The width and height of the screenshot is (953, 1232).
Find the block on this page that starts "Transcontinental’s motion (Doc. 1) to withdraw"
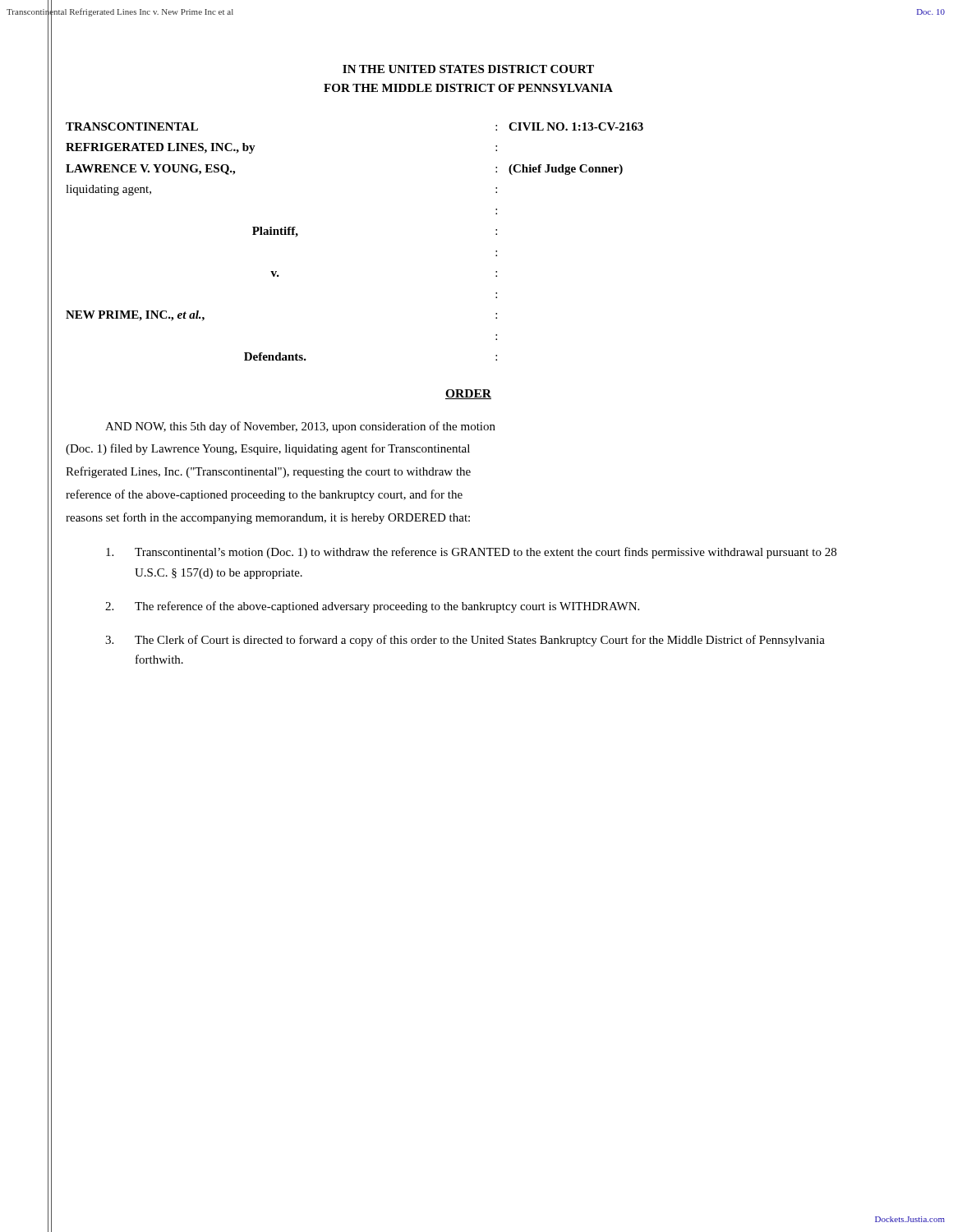click(x=488, y=563)
